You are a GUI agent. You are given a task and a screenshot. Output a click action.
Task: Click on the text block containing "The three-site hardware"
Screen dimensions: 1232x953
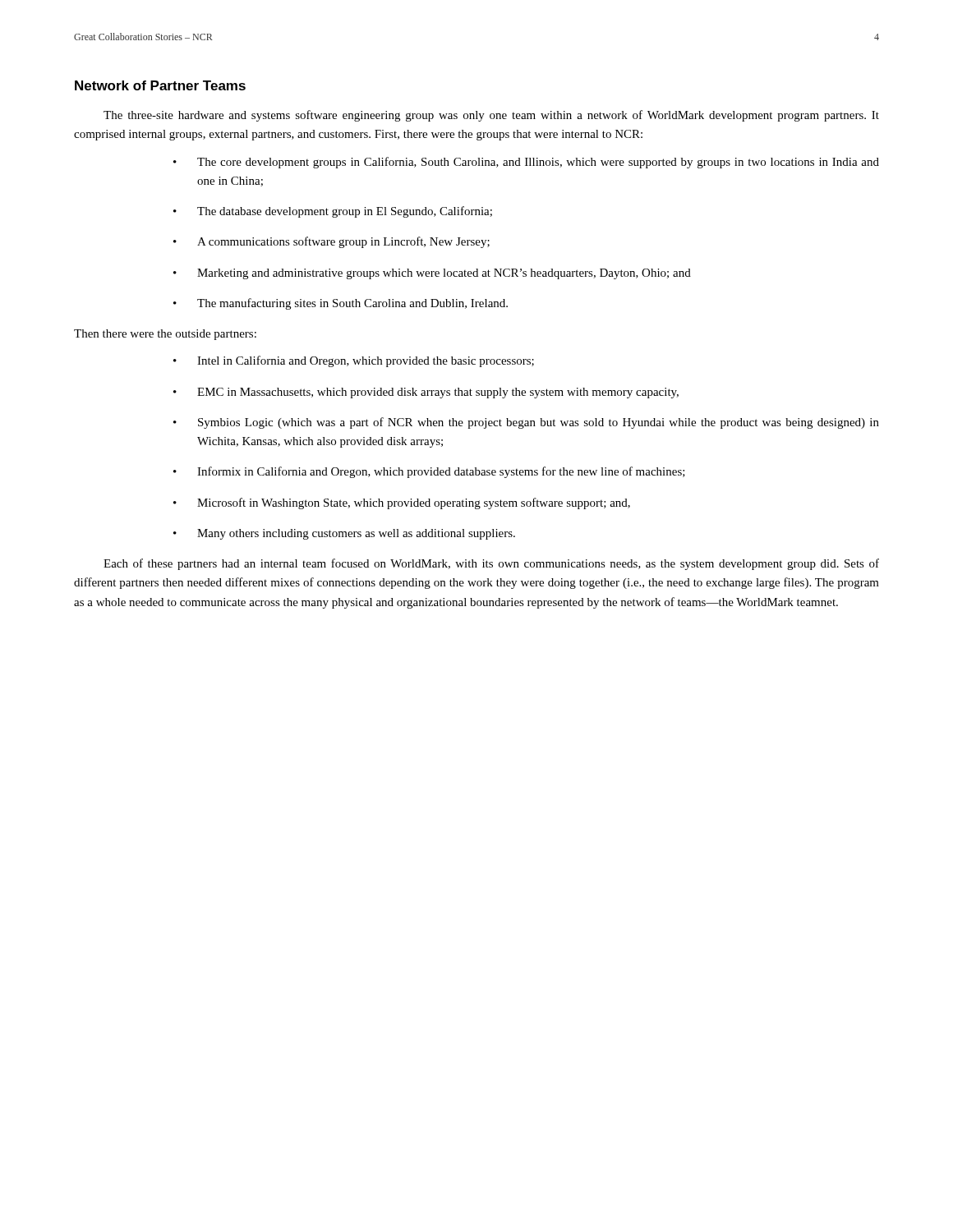(476, 125)
